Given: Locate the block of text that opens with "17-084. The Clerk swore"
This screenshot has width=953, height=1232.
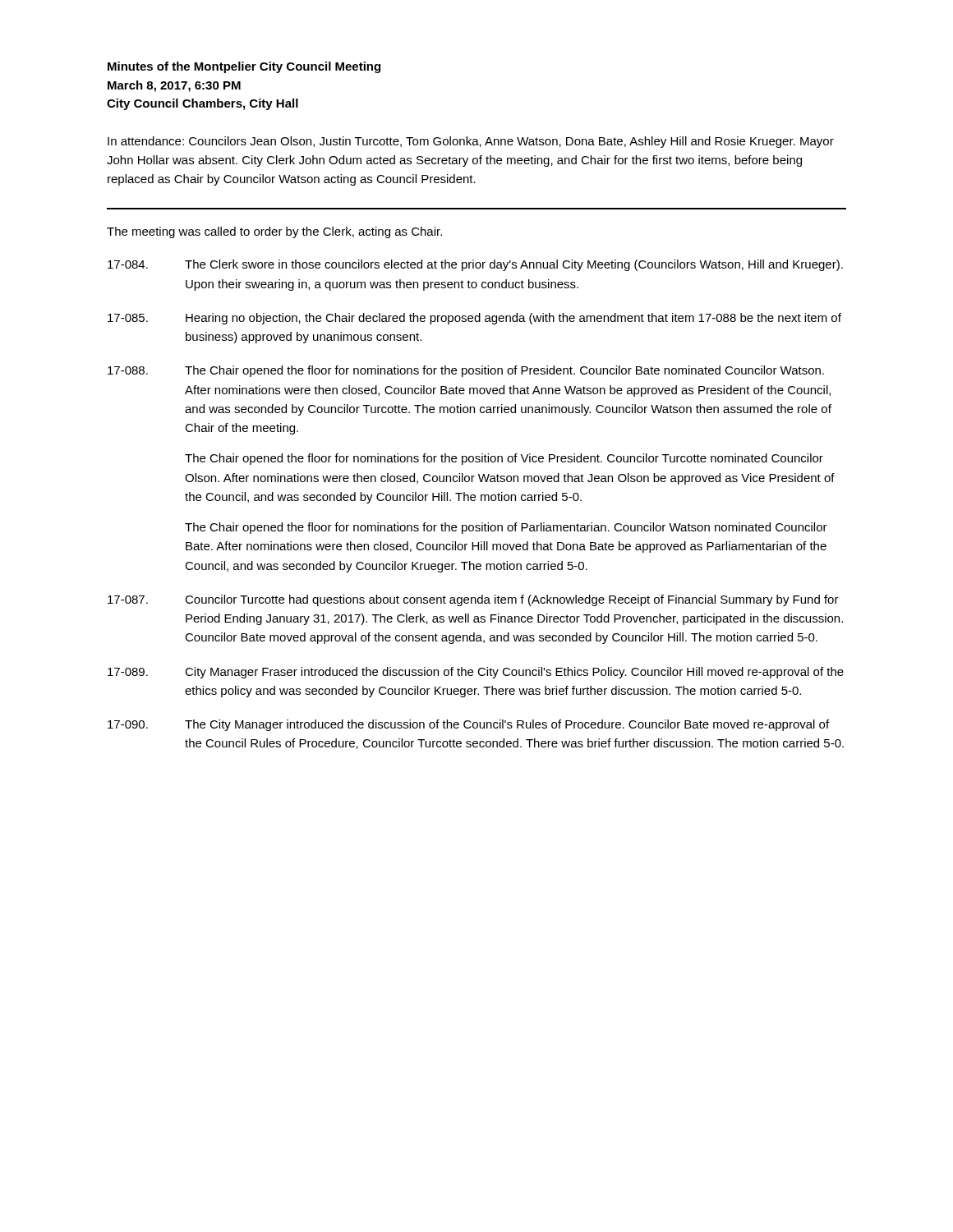Looking at the screenshot, I should pos(476,274).
